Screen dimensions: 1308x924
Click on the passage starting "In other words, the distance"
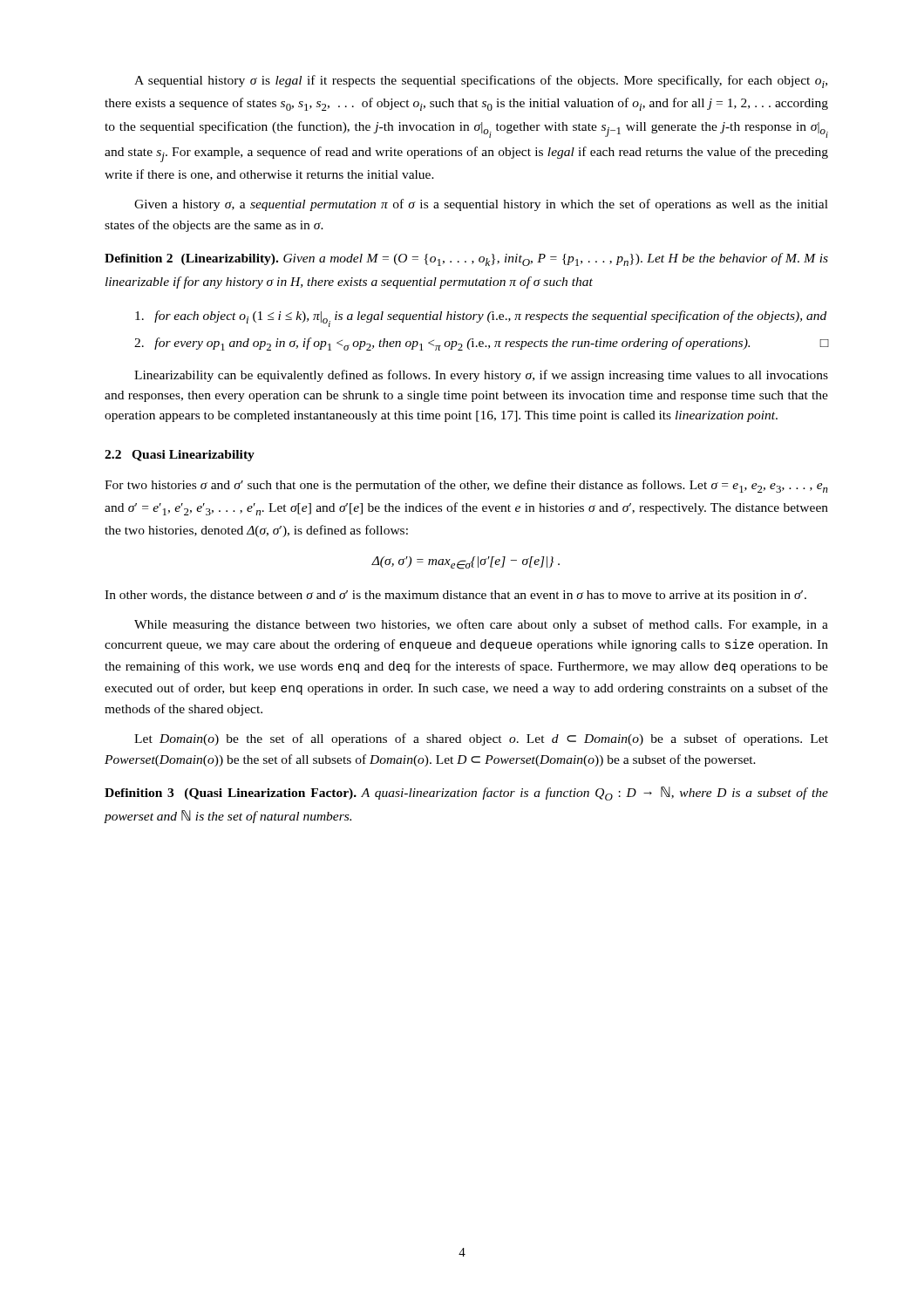pos(466,594)
